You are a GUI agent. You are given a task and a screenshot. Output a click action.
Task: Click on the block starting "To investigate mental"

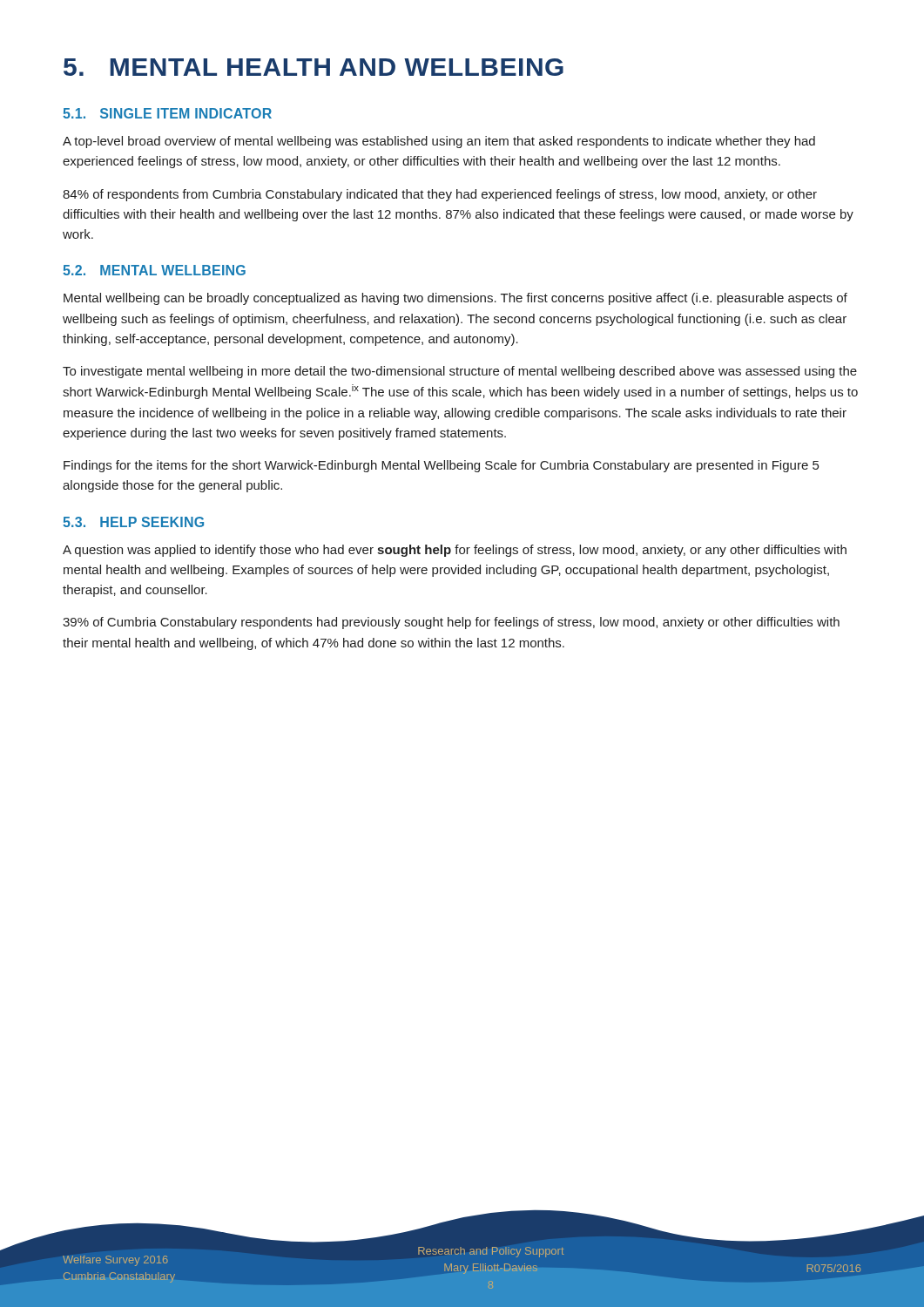(462, 402)
